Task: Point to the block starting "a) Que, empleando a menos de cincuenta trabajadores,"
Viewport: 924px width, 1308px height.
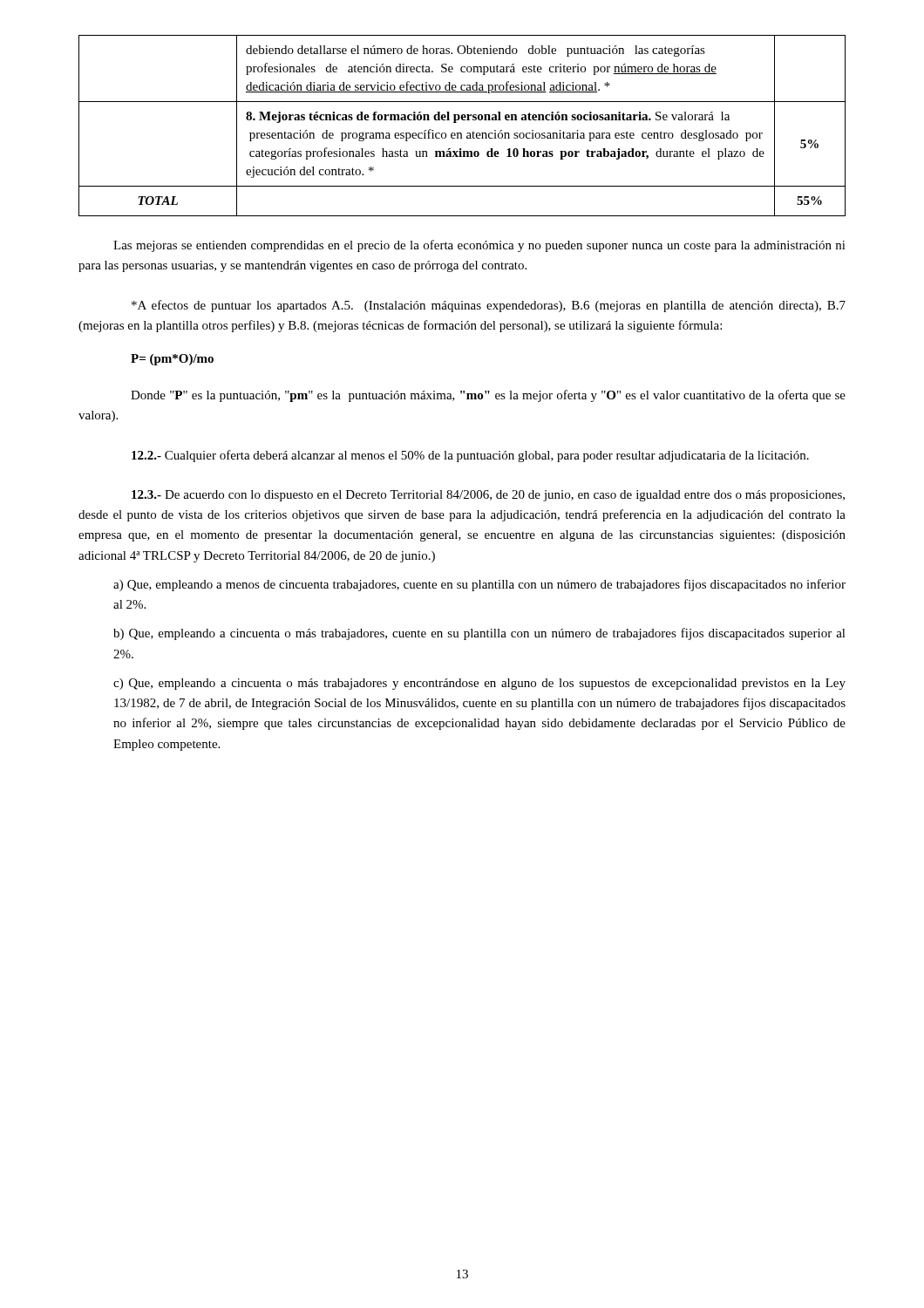Action: point(479,594)
